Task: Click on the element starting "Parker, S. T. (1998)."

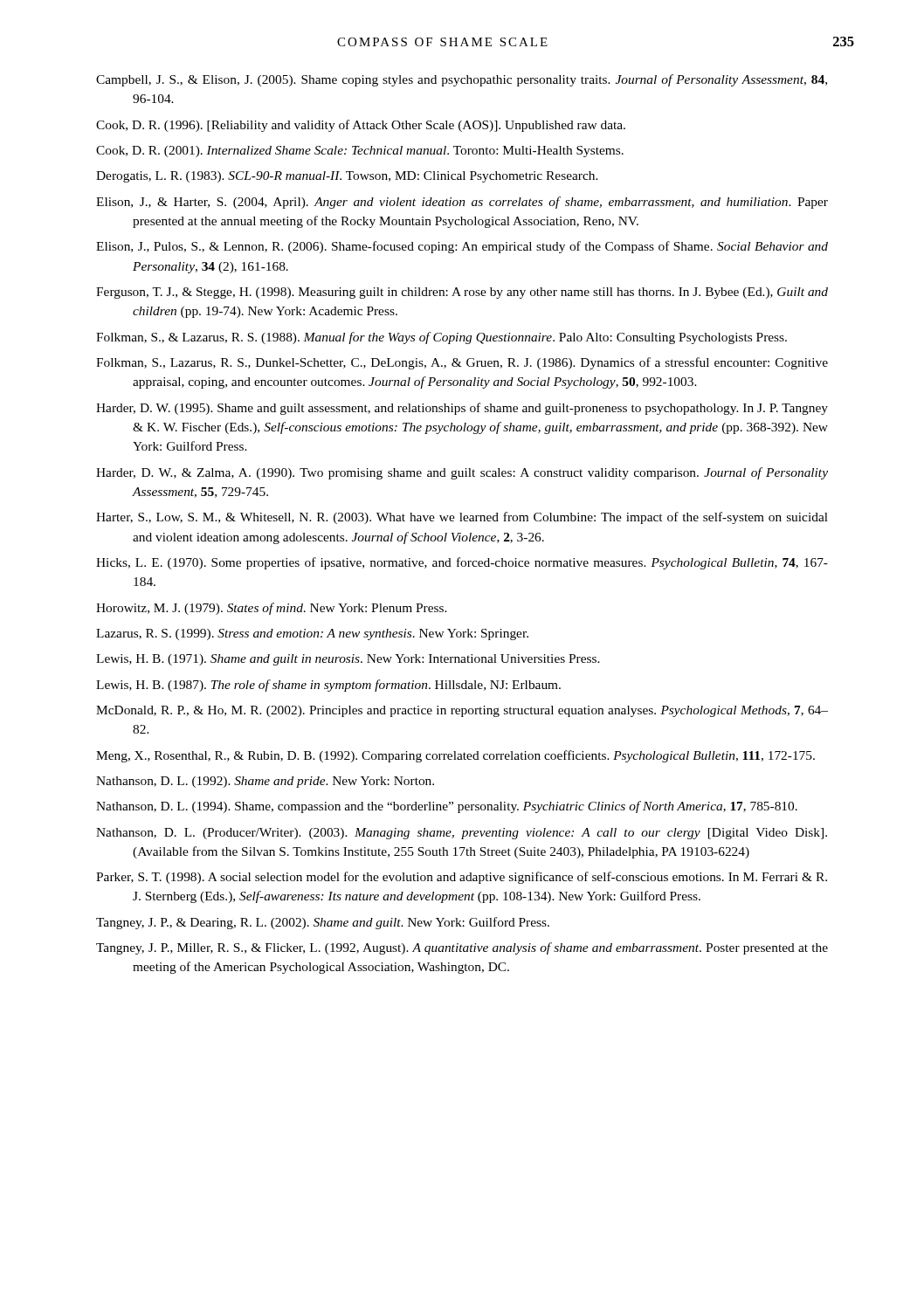Action: click(x=462, y=886)
